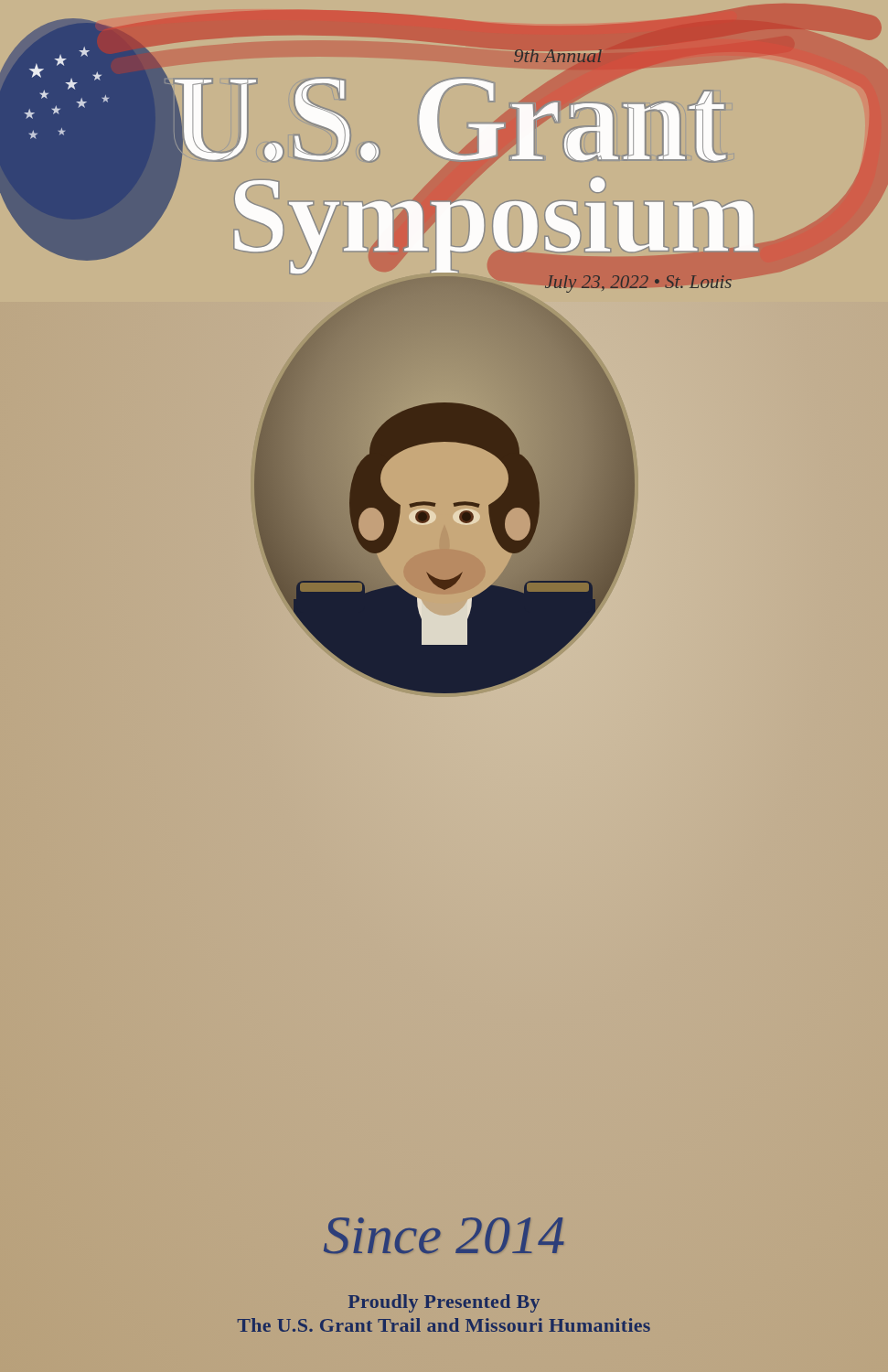
Task: Locate the text starting "Since 2014"
Action: (x=444, y=1235)
